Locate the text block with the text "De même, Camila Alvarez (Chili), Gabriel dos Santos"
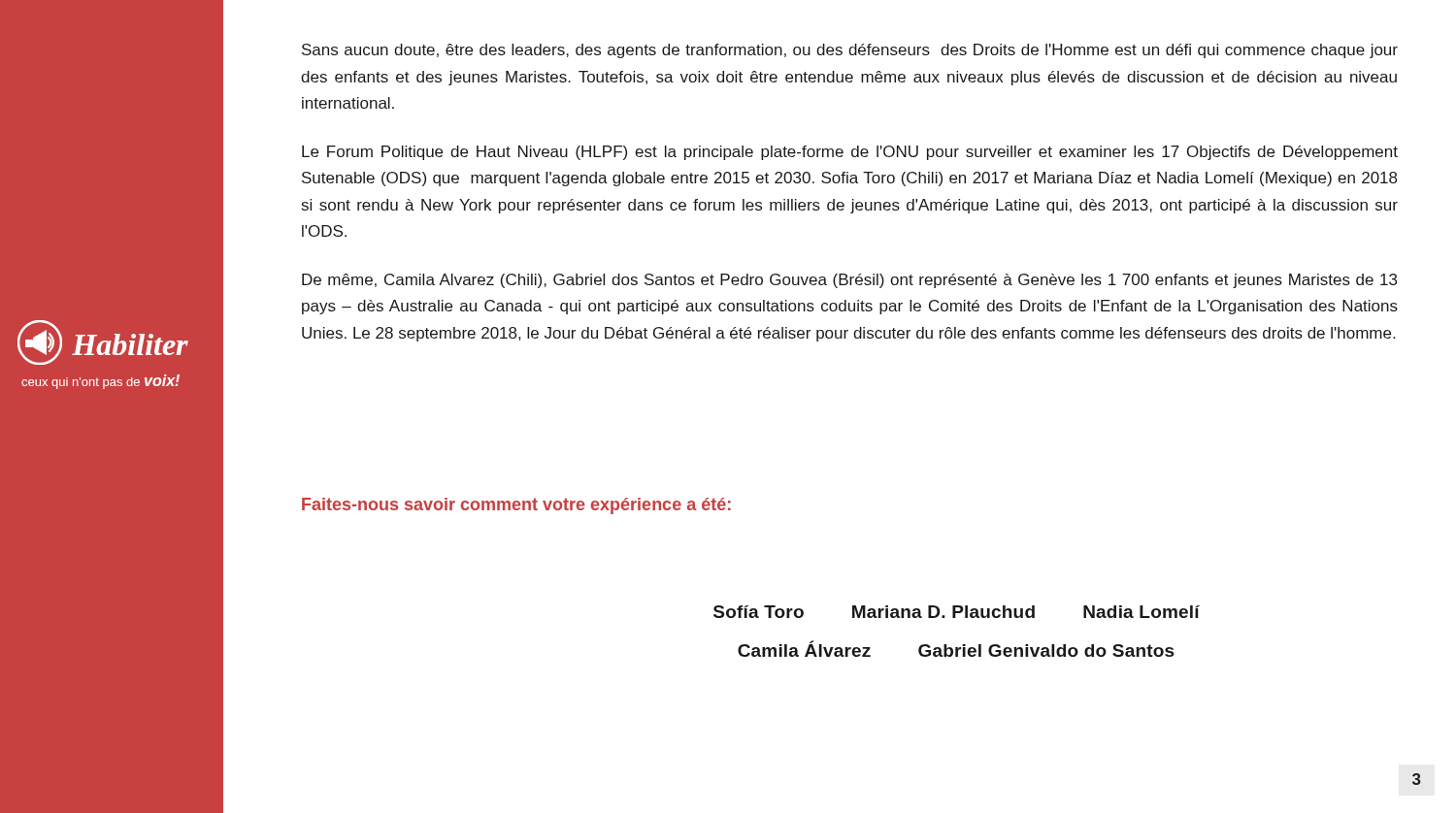1456x813 pixels. (x=849, y=306)
